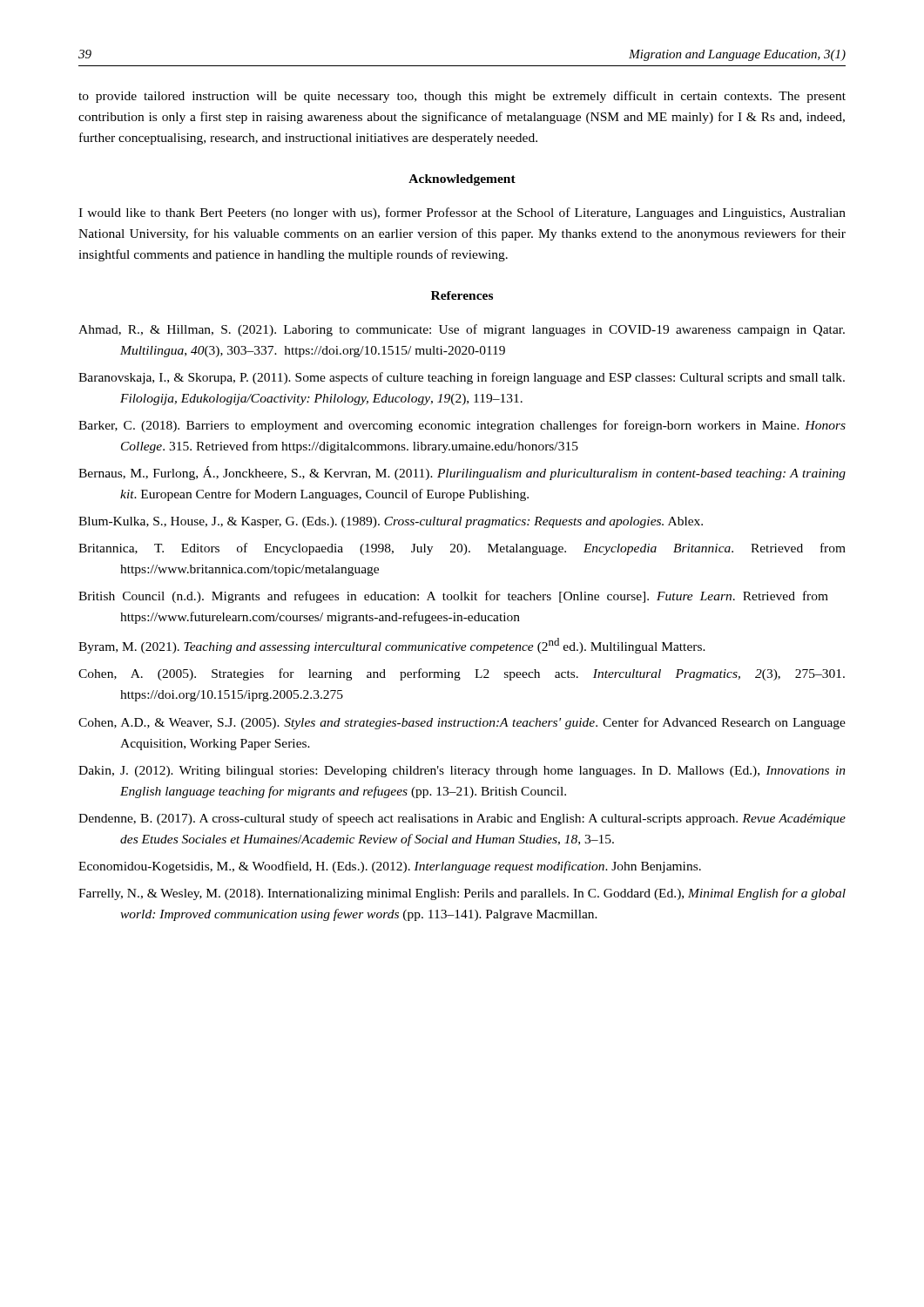Click on the list item that says "Dakin, J. (2012)."
The width and height of the screenshot is (924, 1307).
click(x=462, y=780)
